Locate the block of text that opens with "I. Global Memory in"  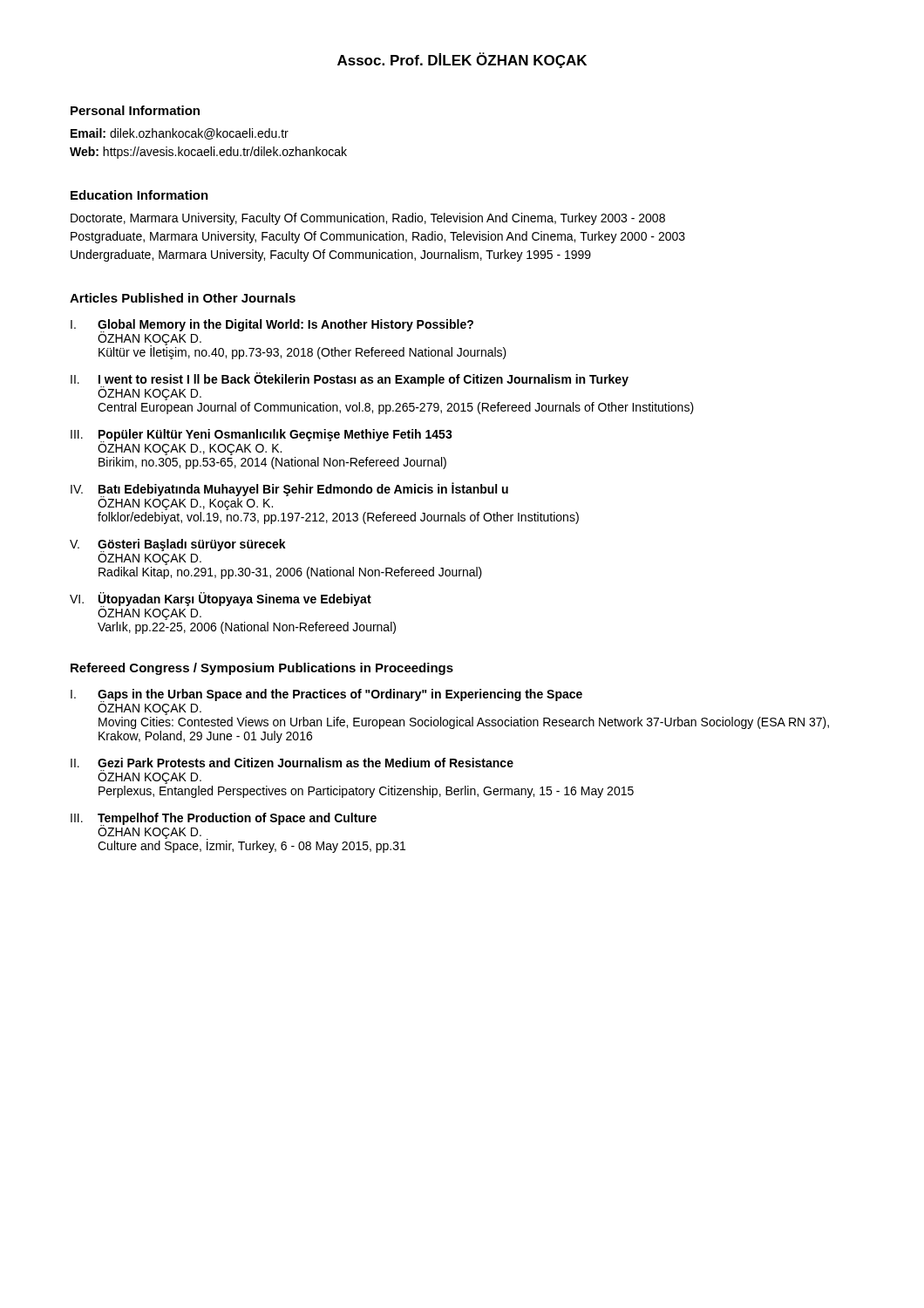click(462, 338)
